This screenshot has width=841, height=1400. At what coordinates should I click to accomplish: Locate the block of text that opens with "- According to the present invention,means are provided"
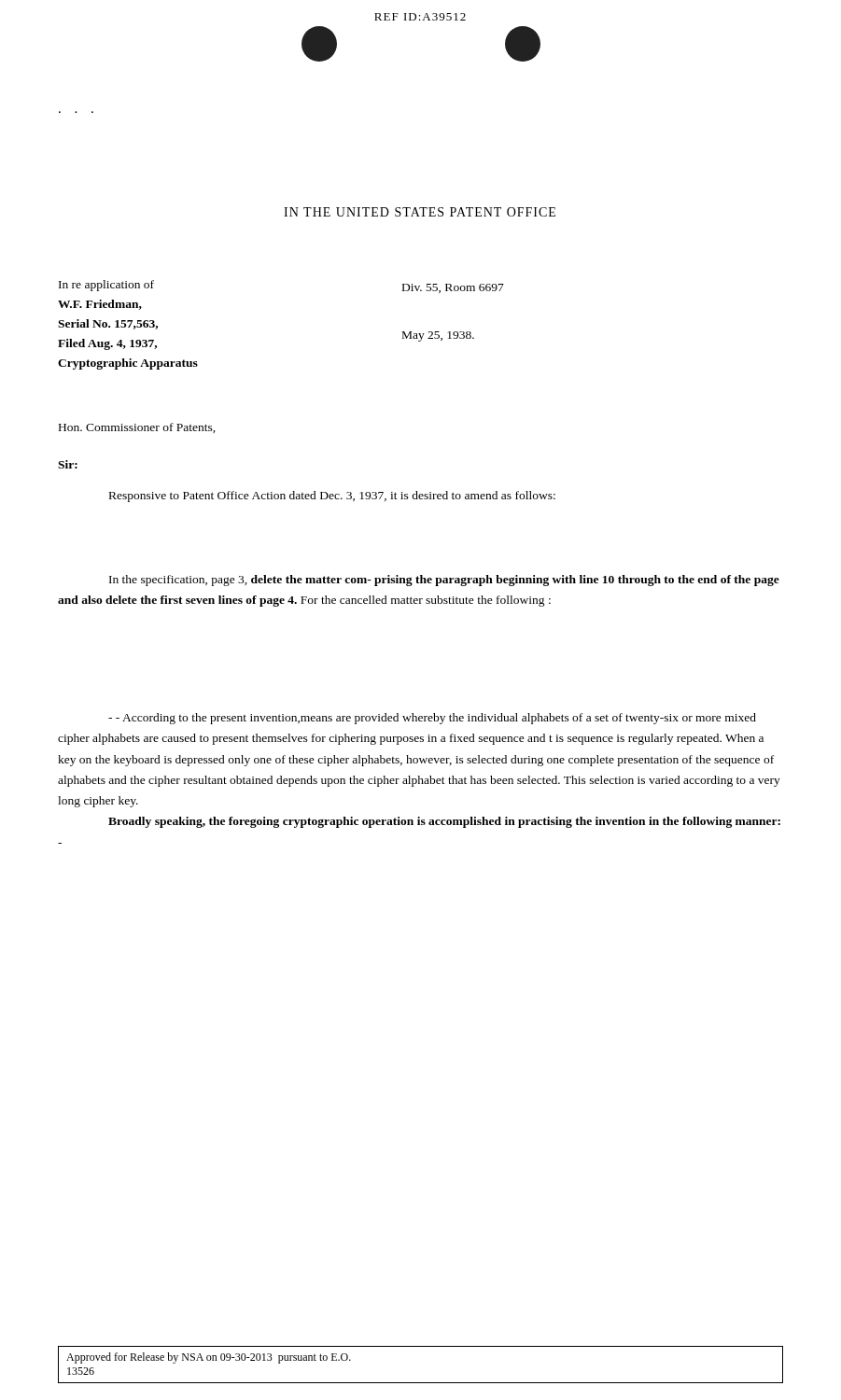point(420,780)
